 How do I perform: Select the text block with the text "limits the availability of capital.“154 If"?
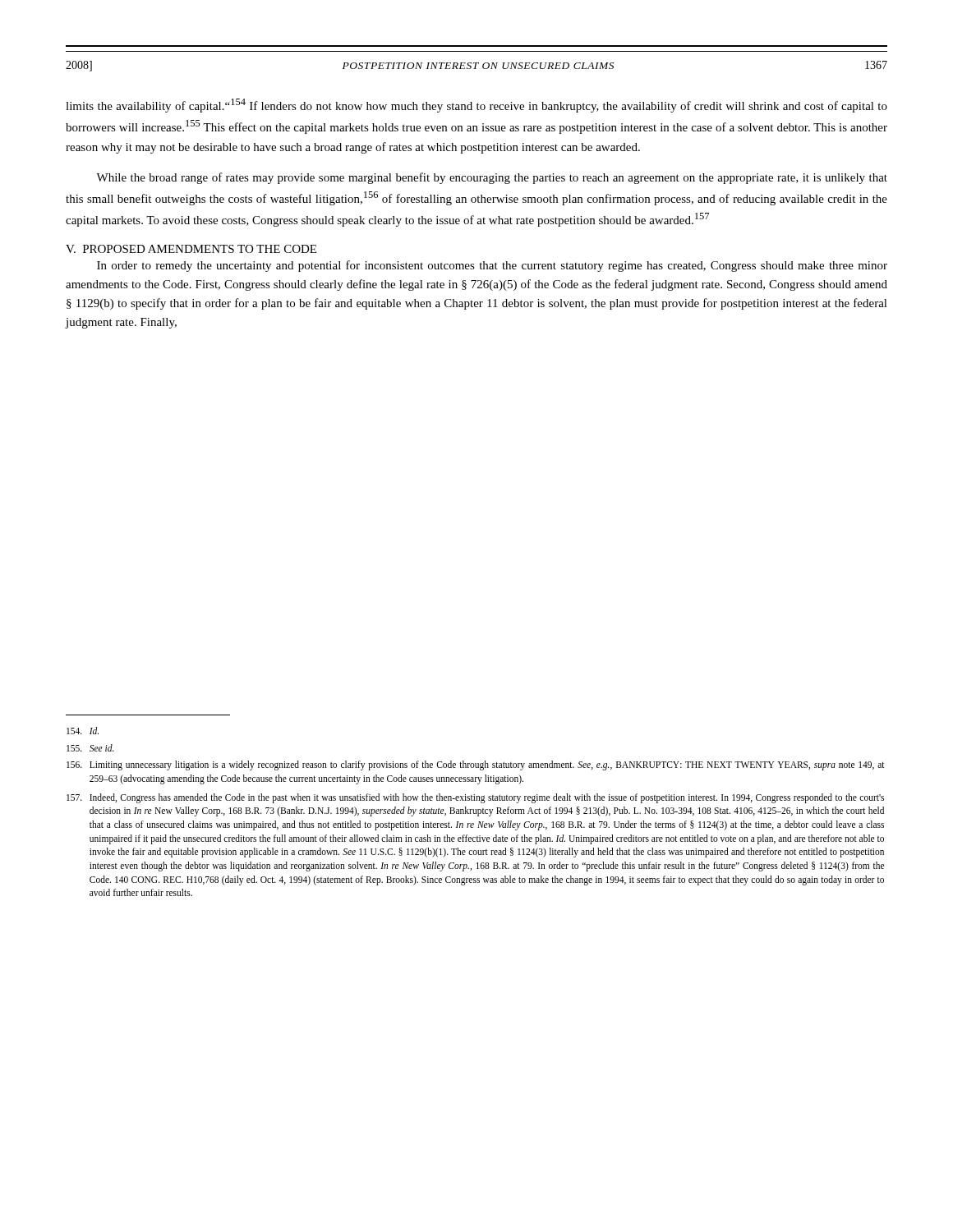(x=476, y=125)
